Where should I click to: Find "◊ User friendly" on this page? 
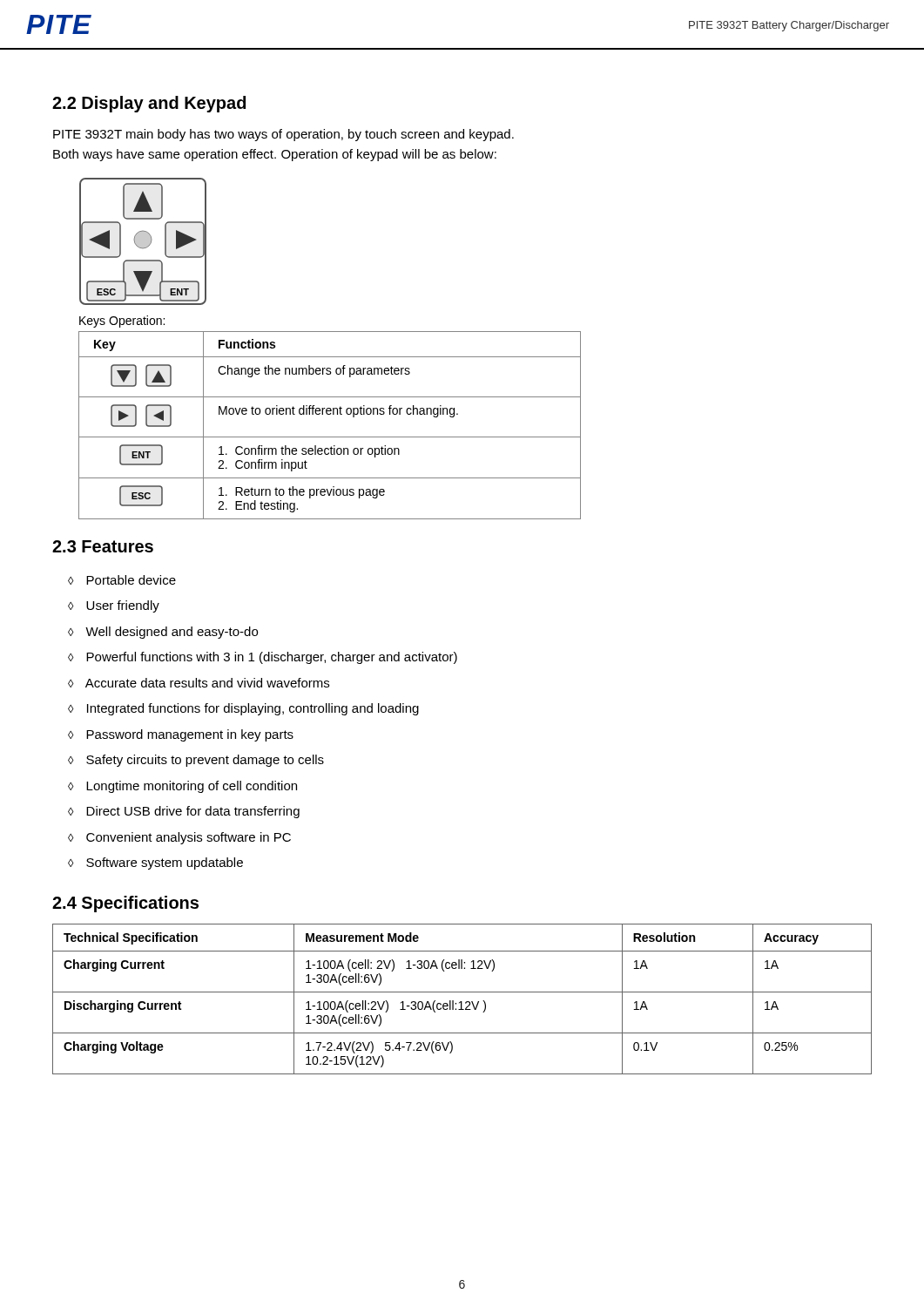tap(114, 607)
